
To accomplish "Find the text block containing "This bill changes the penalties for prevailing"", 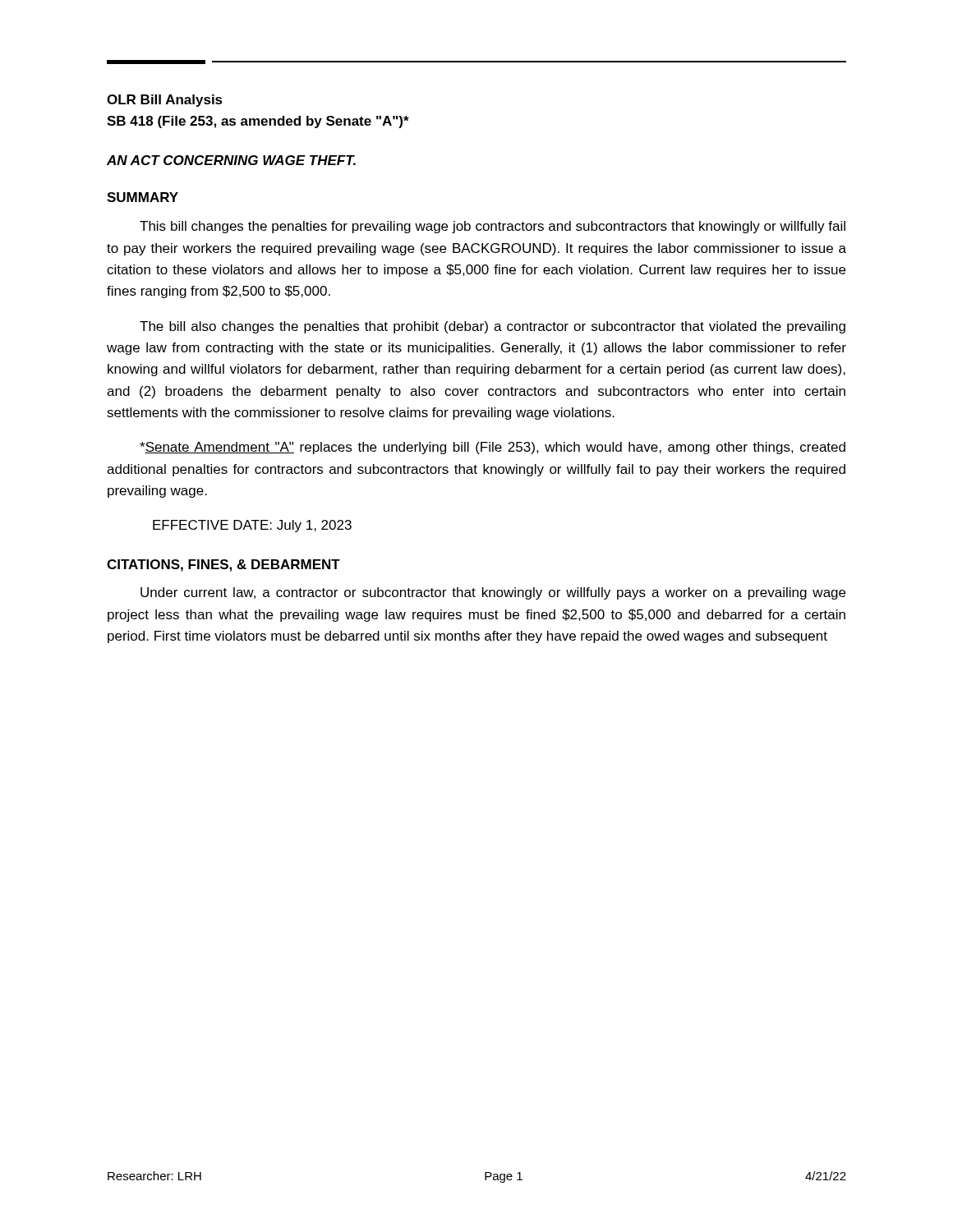I will [476, 259].
